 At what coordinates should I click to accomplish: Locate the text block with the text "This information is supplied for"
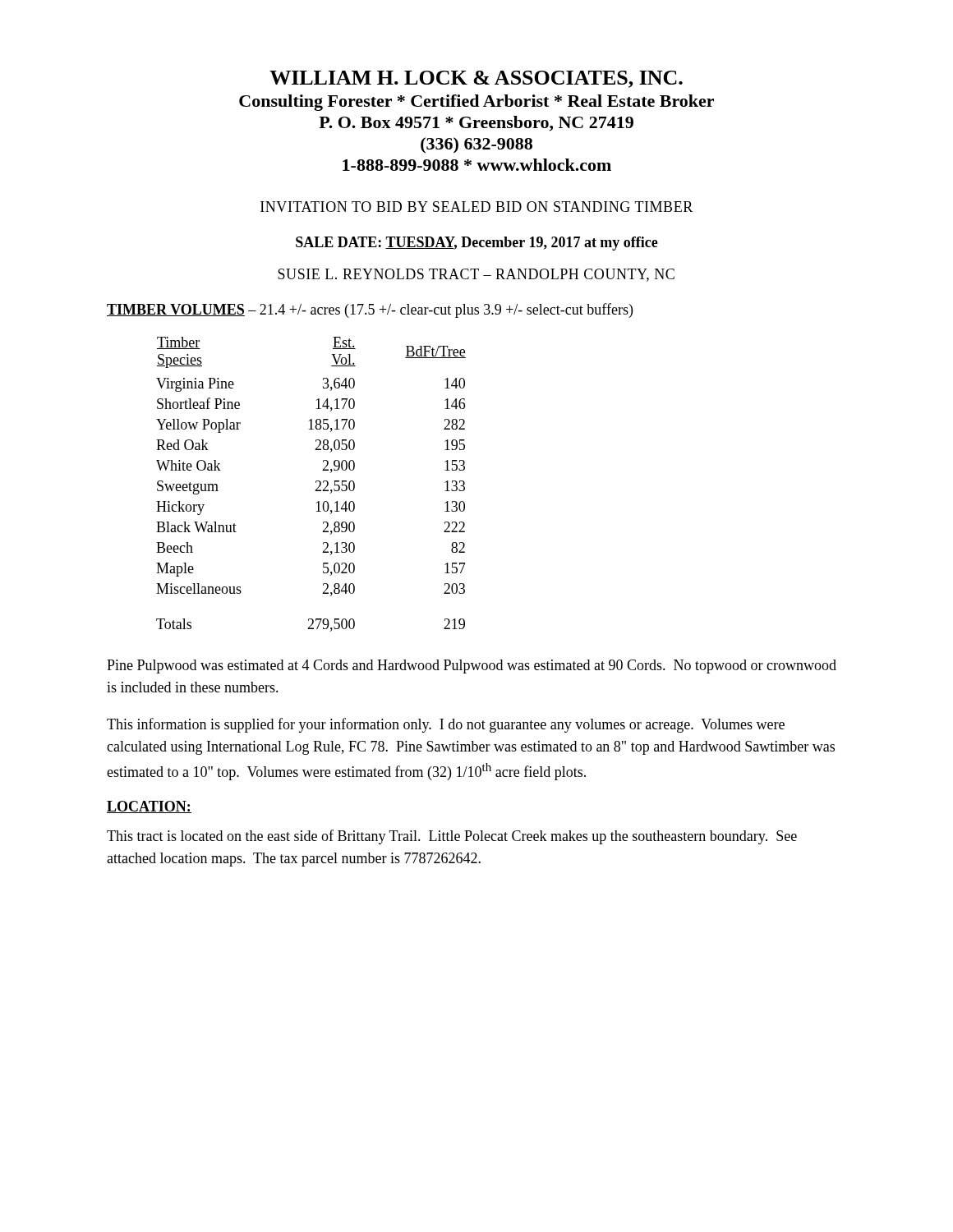(471, 748)
